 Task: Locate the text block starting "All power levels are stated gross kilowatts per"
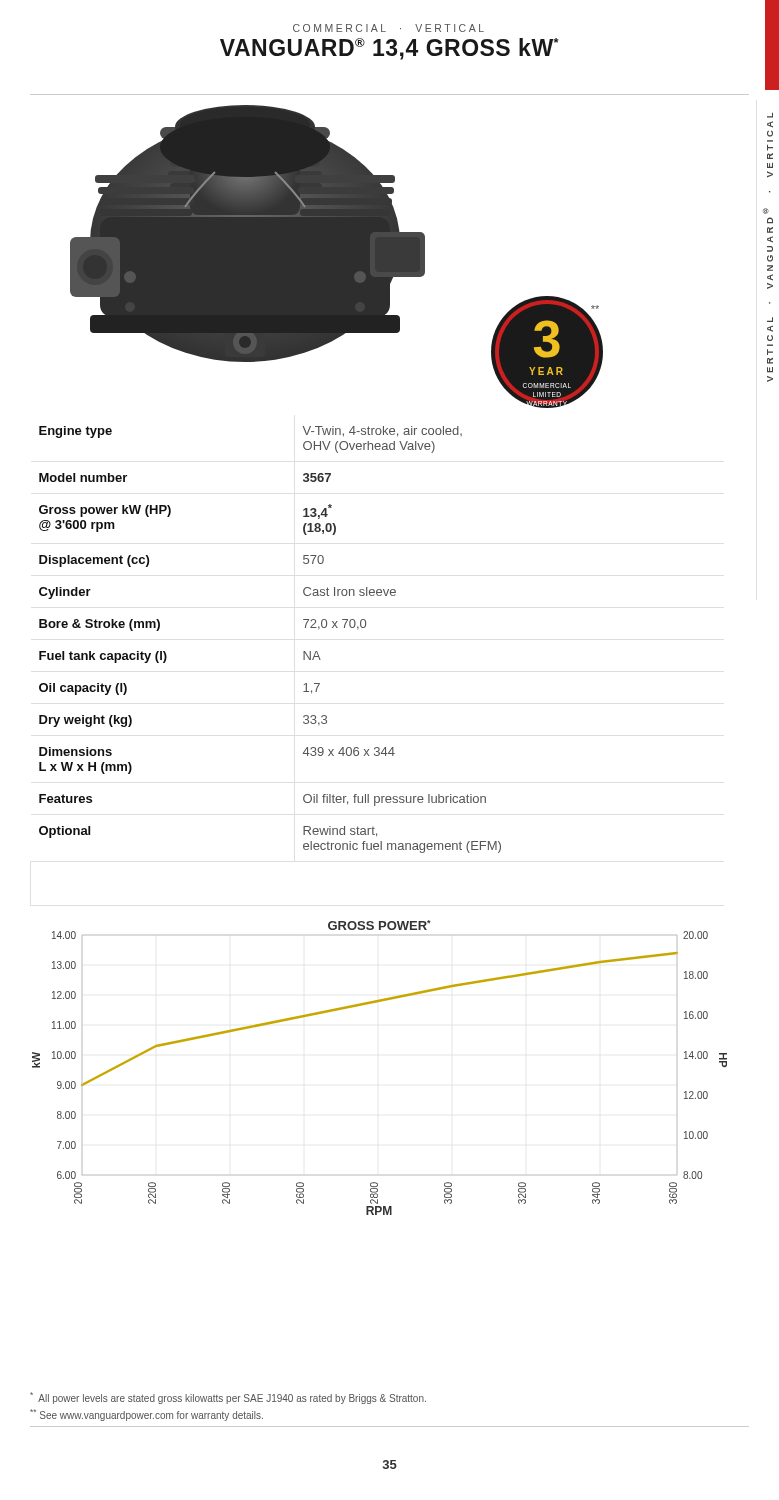pos(377,1406)
